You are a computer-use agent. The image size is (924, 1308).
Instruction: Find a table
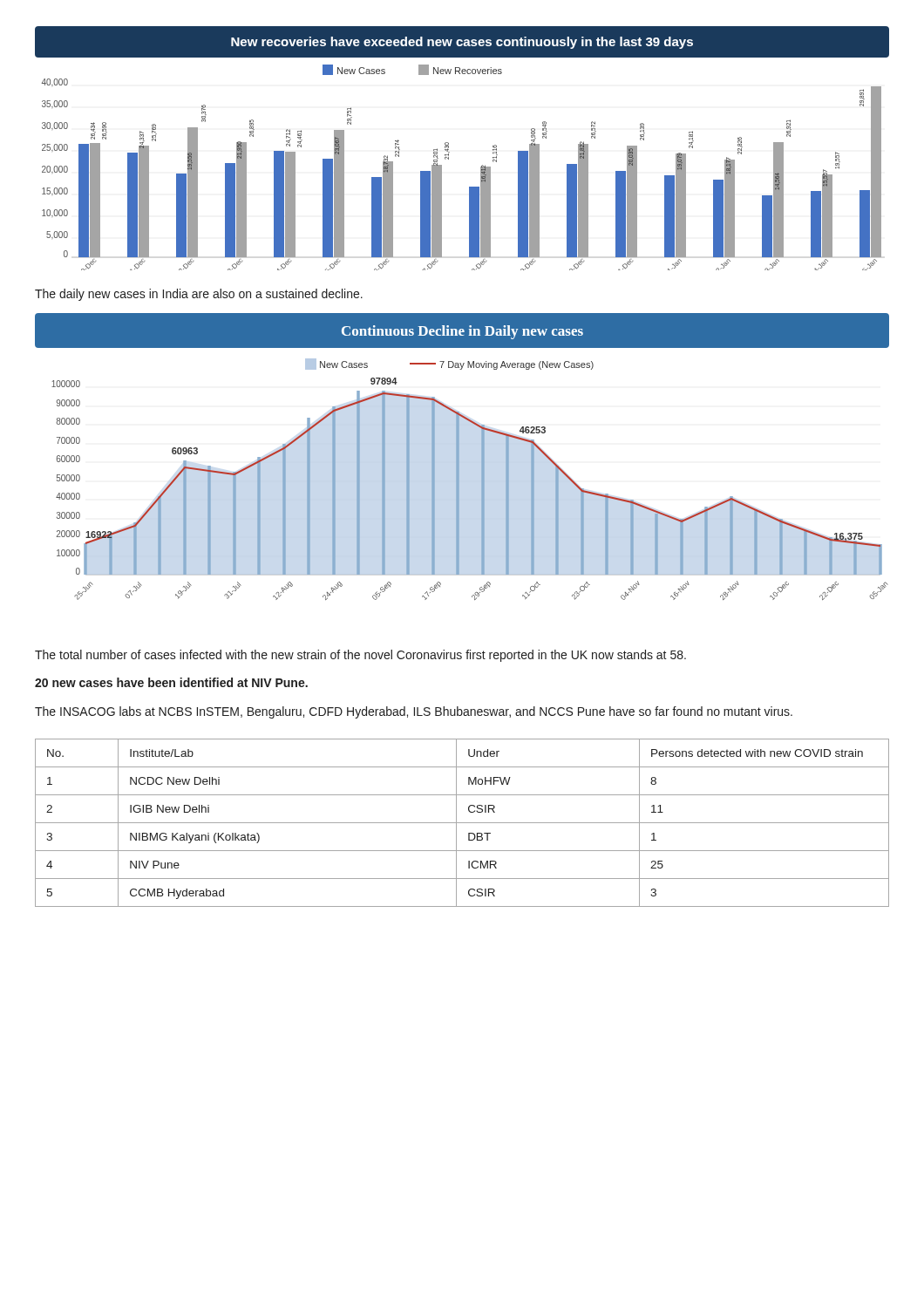(x=462, y=823)
